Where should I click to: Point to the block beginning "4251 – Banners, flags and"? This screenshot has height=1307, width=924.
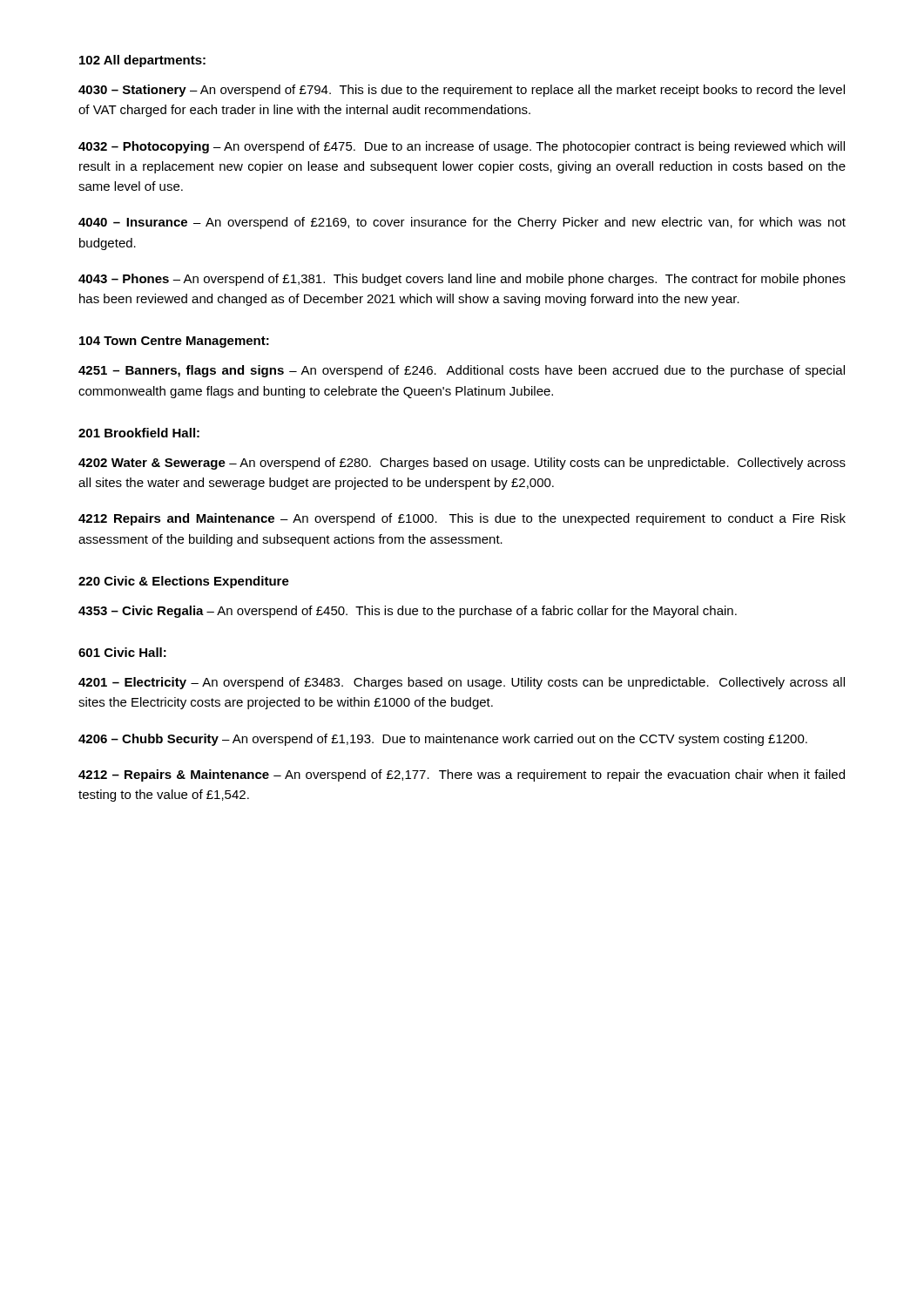click(462, 380)
